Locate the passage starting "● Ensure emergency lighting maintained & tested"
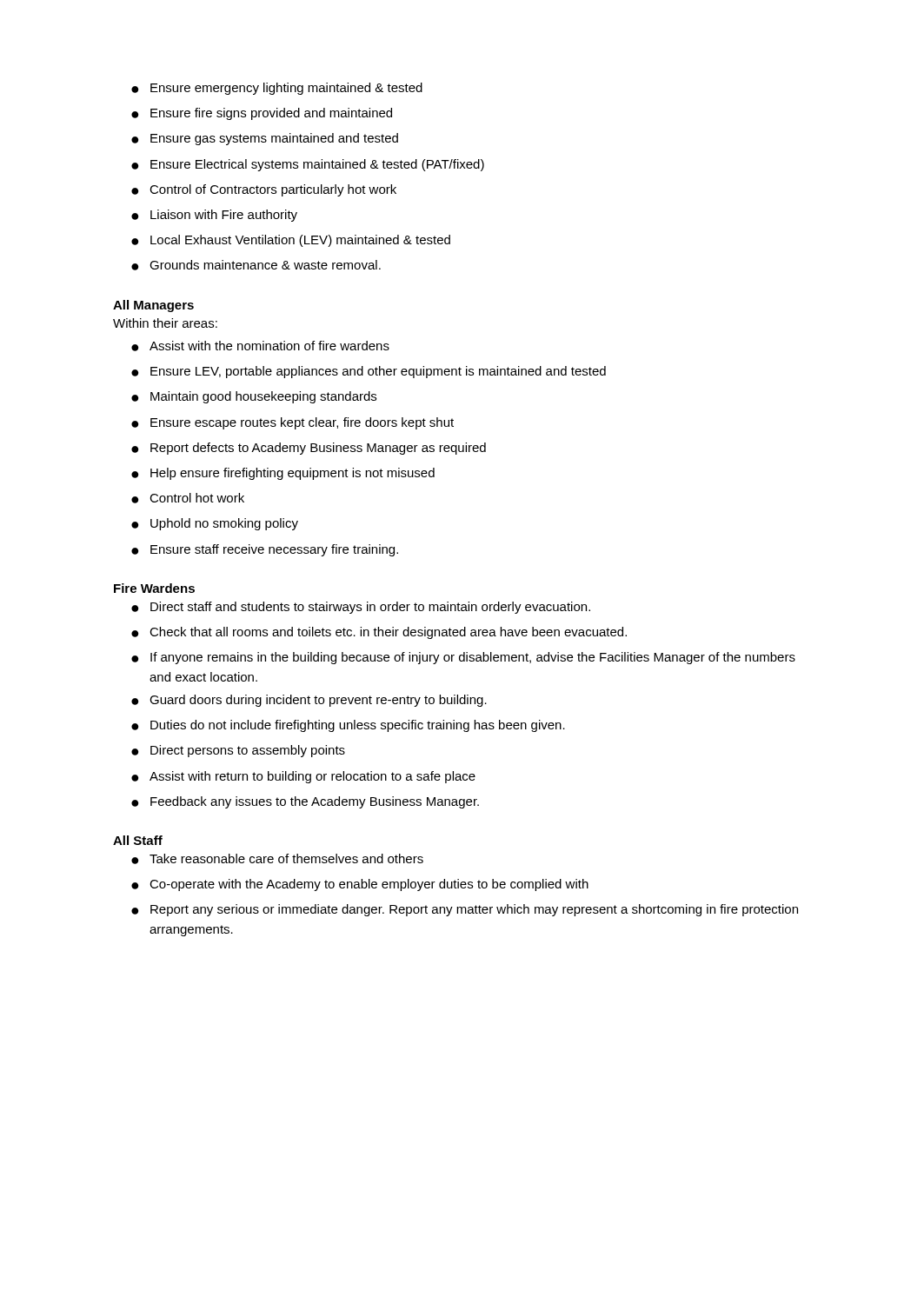924x1304 pixels. 277,89
